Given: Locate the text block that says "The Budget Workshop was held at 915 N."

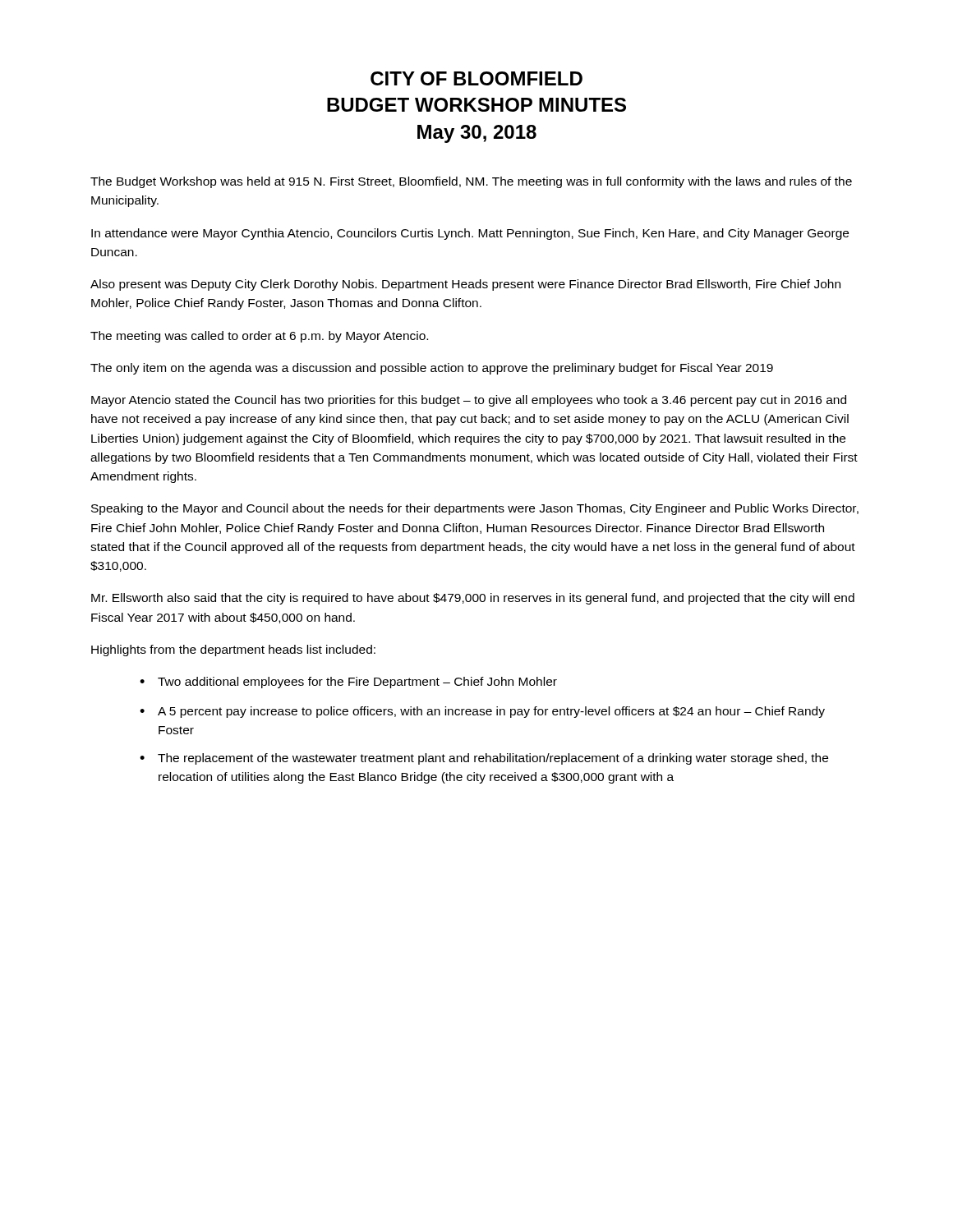Looking at the screenshot, I should (x=471, y=191).
